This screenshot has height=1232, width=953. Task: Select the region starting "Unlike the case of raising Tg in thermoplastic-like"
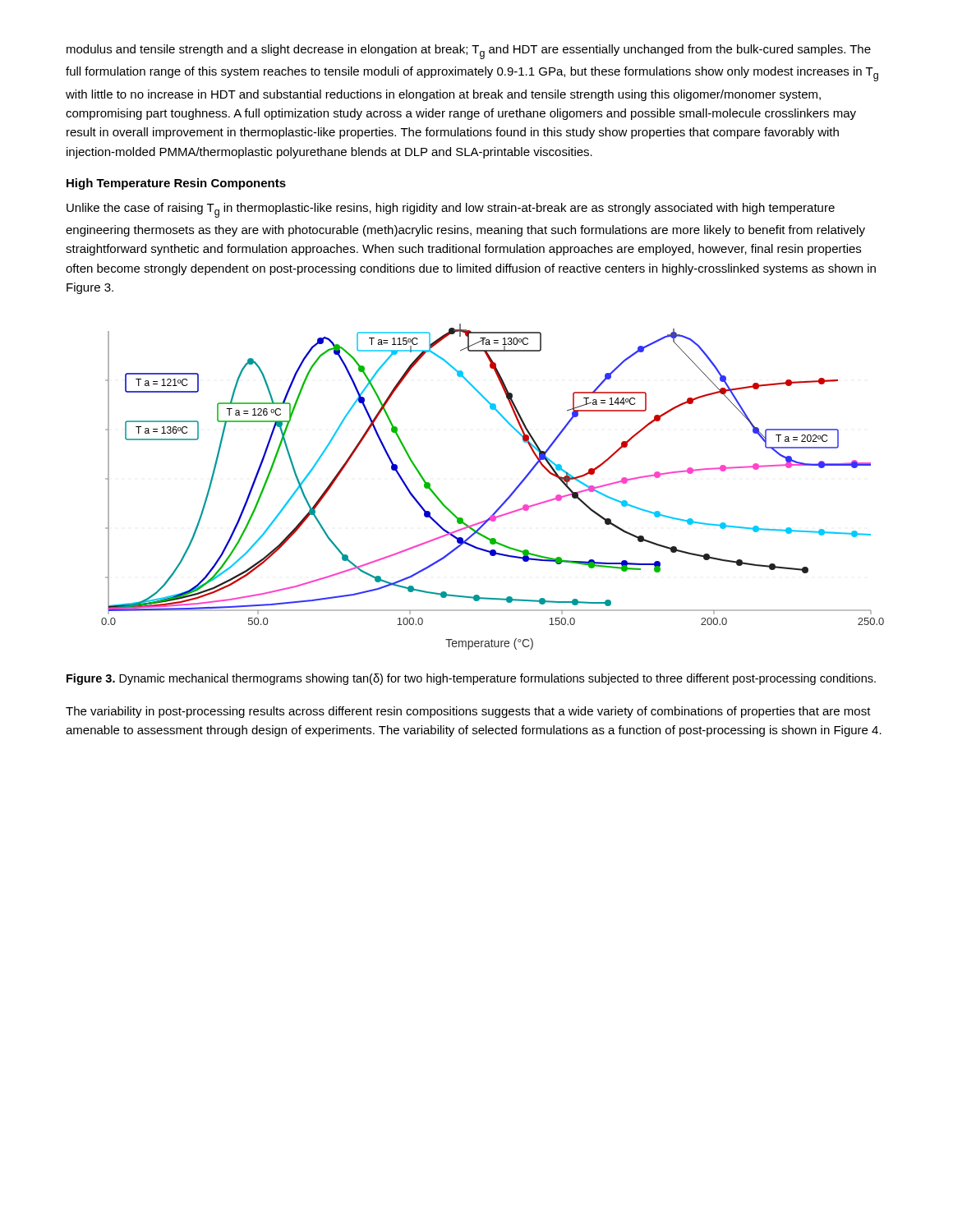point(471,247)
